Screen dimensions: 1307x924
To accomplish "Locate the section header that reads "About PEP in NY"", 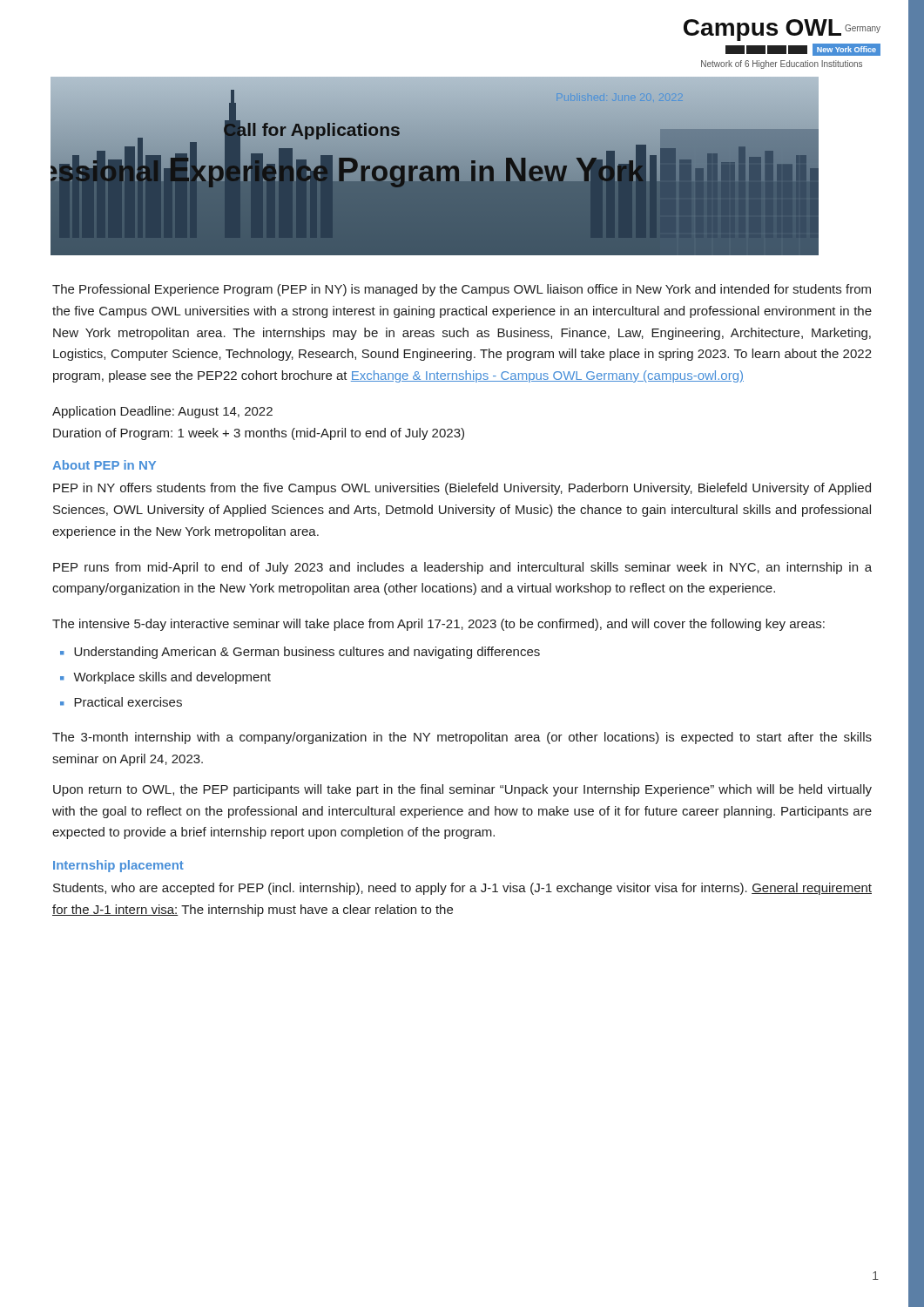I will pos(104,465).
